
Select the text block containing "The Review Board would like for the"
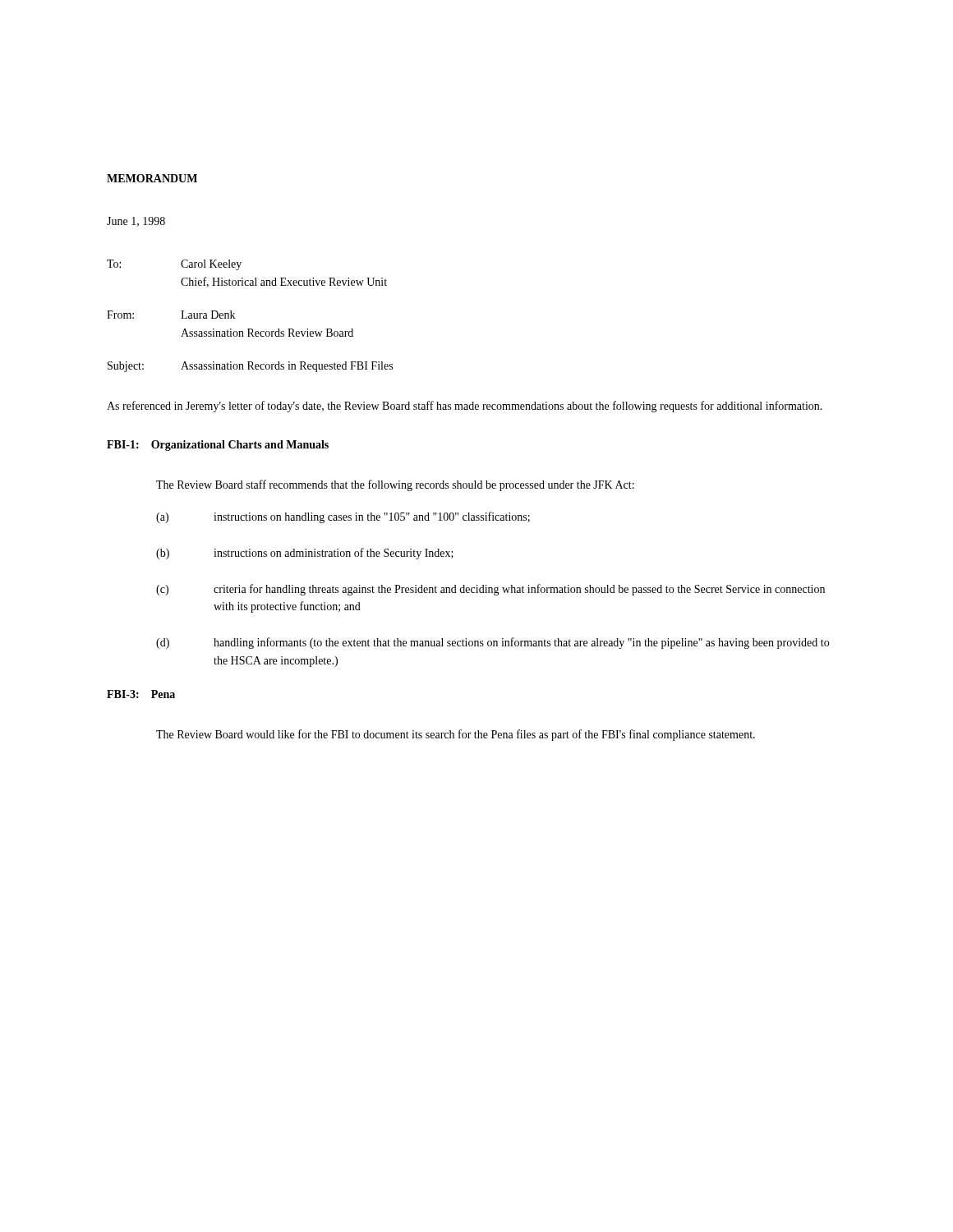pos(456,734)
